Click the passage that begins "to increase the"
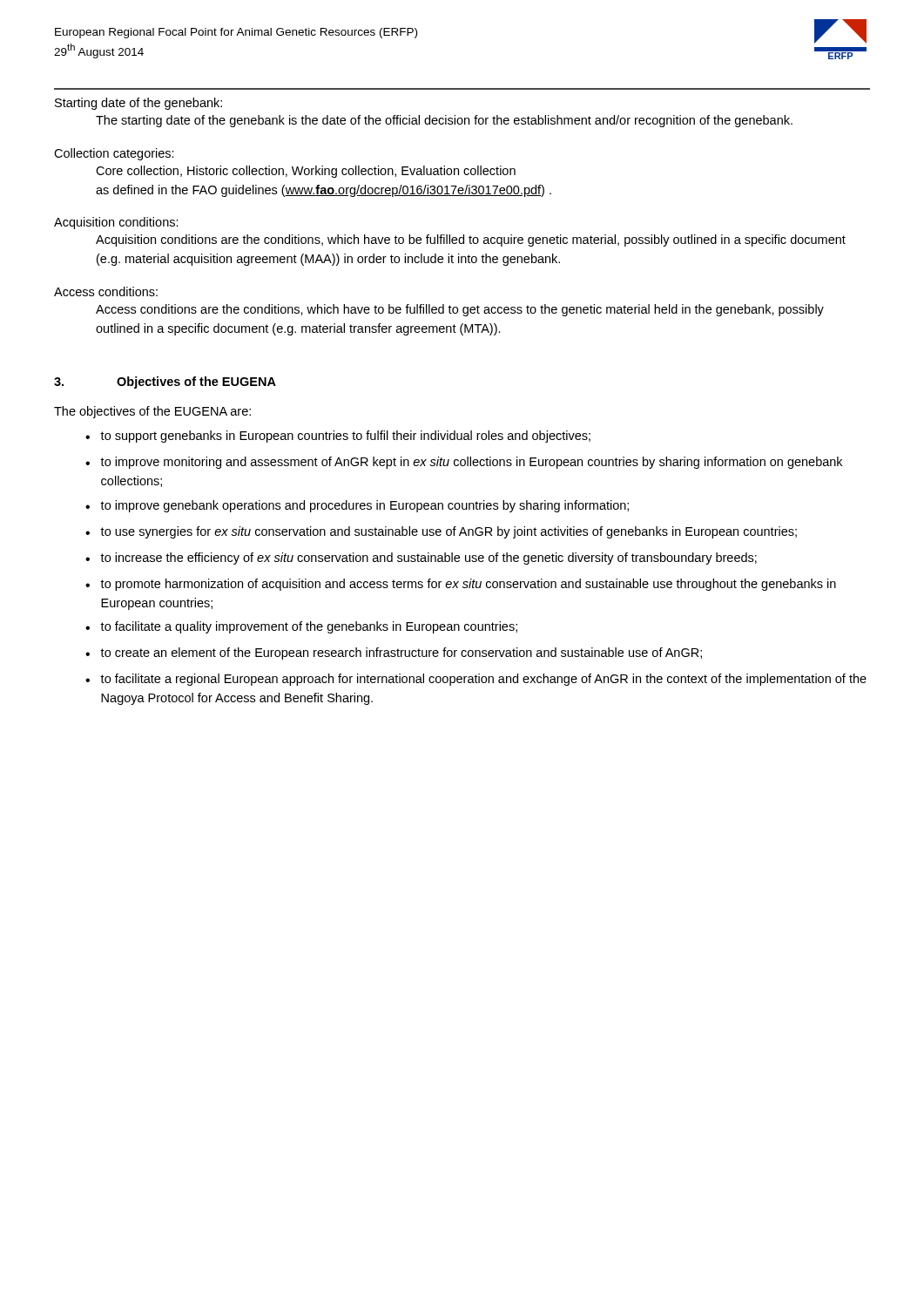The height and width of the screenshot is (1307, 924). click(x=485, y=558)
